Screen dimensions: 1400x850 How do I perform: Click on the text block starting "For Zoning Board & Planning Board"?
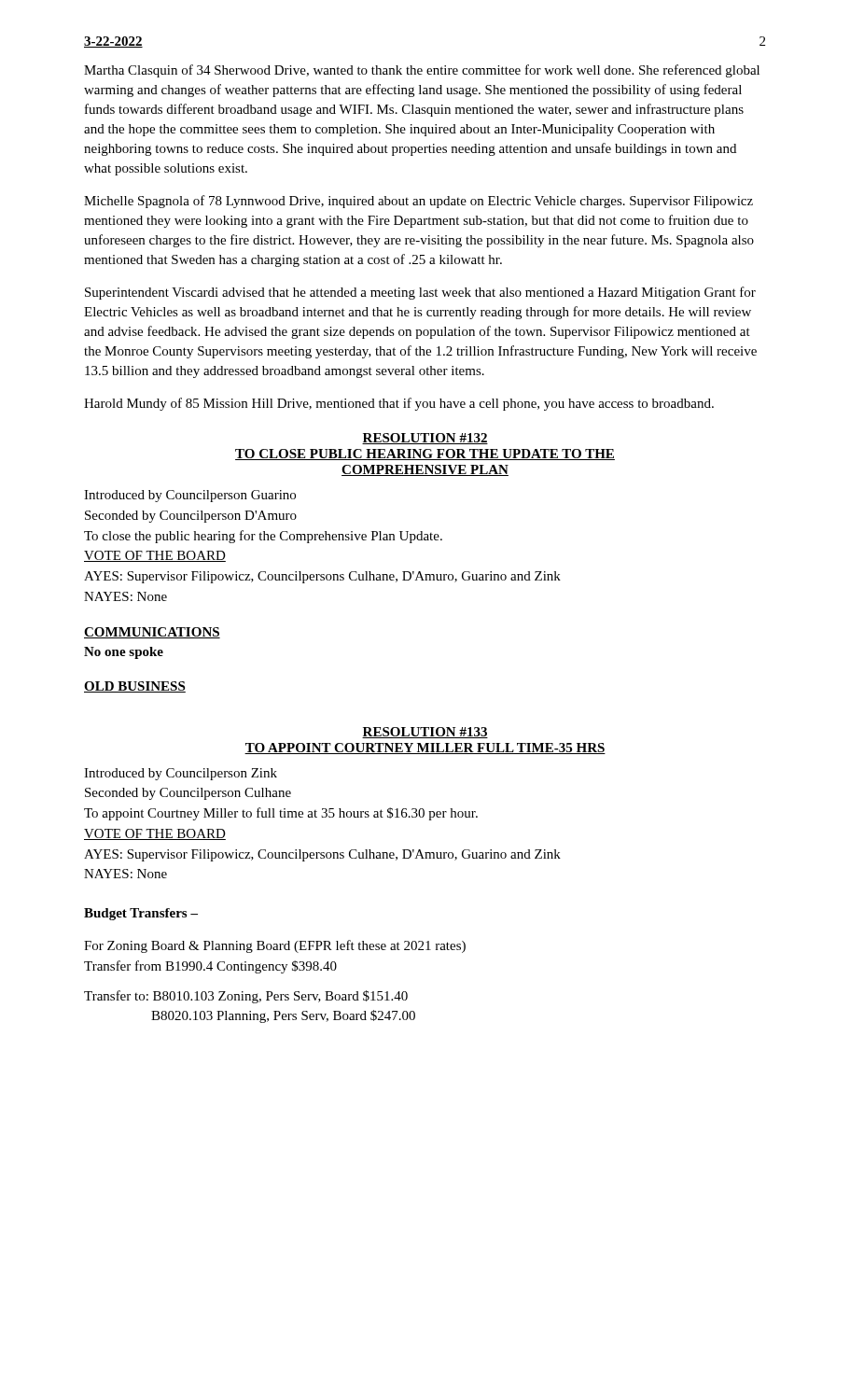click(x=275, y=956)
